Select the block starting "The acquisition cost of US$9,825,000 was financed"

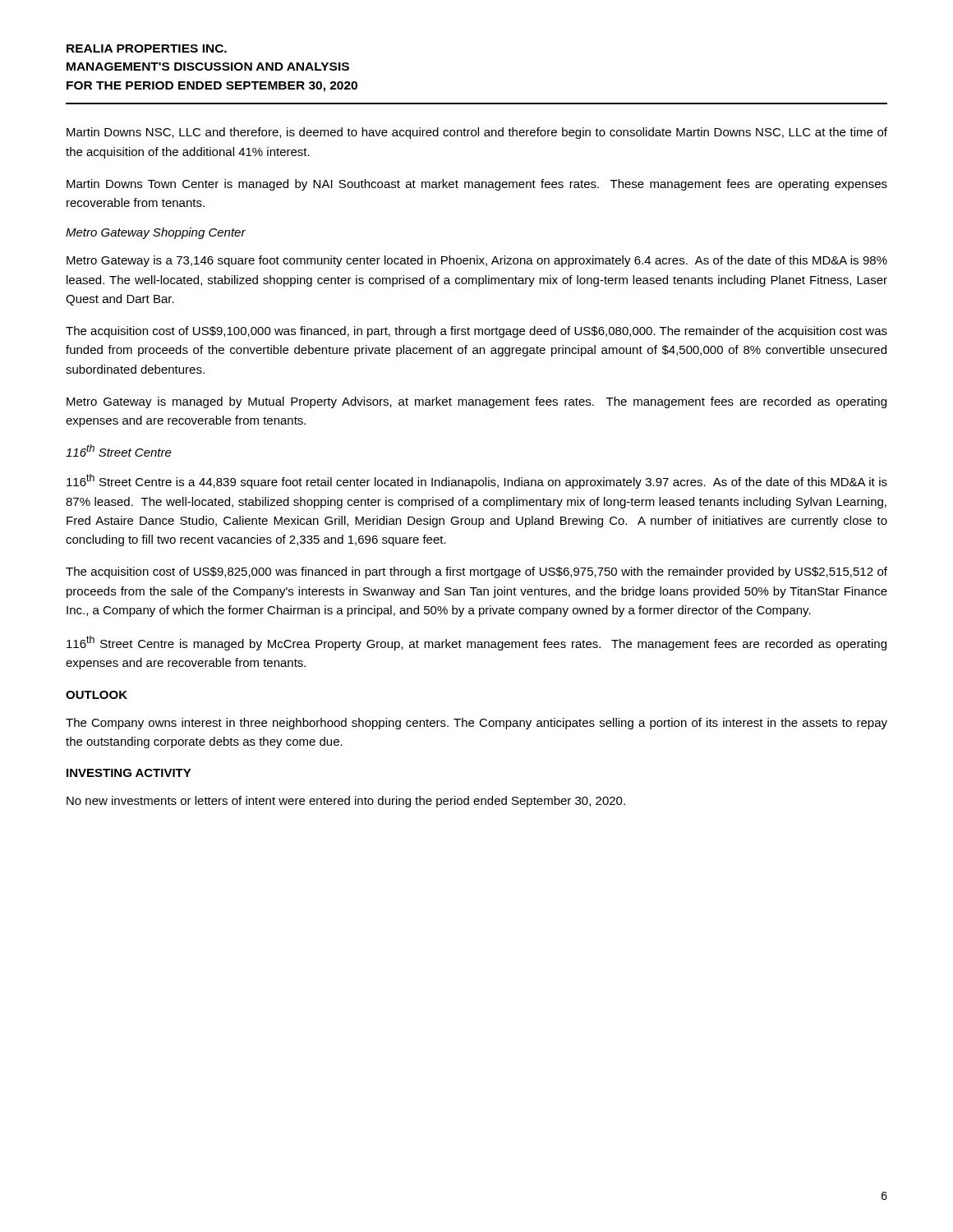pyautogui.click(x=476, y=591)
